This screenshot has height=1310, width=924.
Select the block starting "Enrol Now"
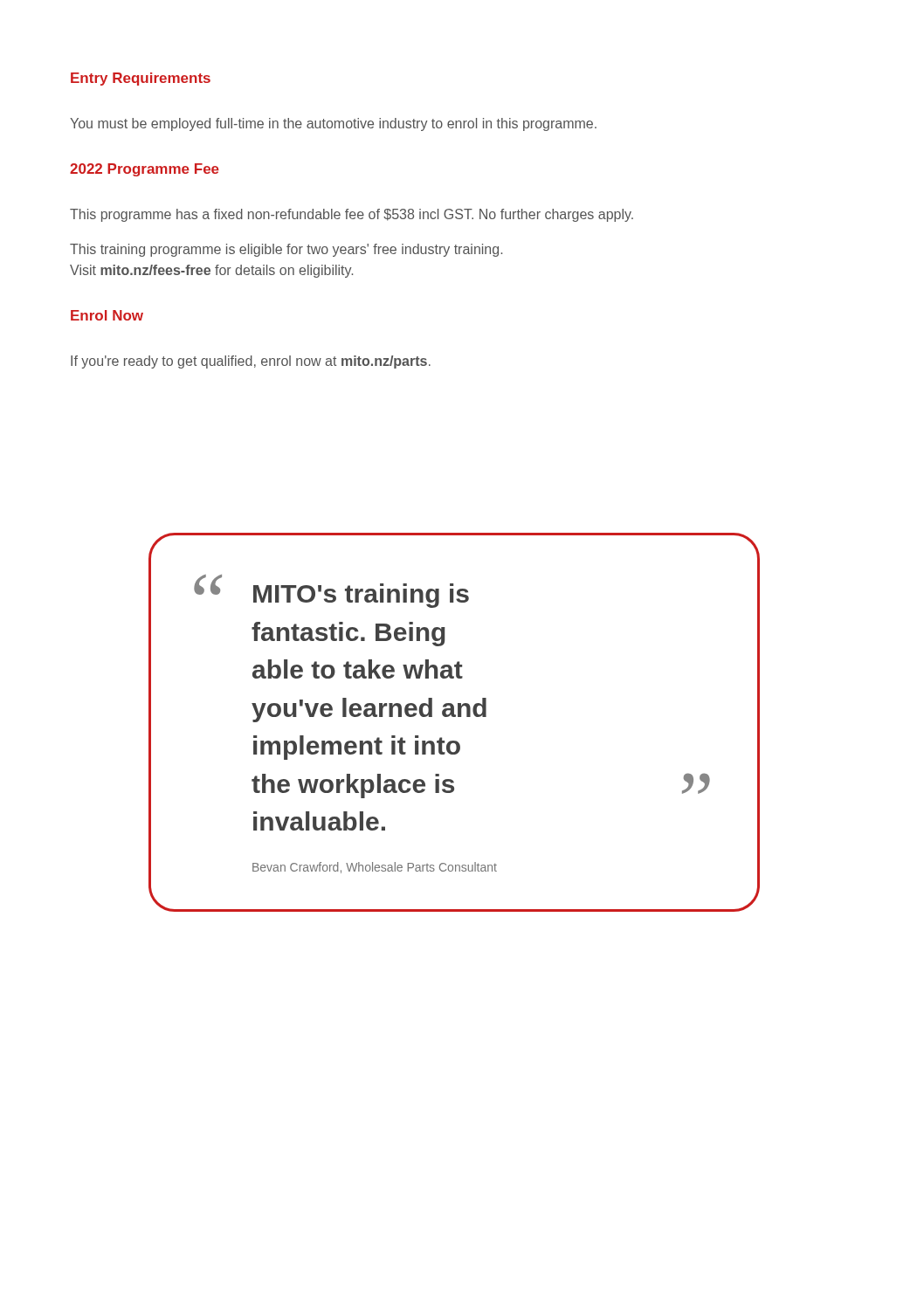(x=107, y=315)
